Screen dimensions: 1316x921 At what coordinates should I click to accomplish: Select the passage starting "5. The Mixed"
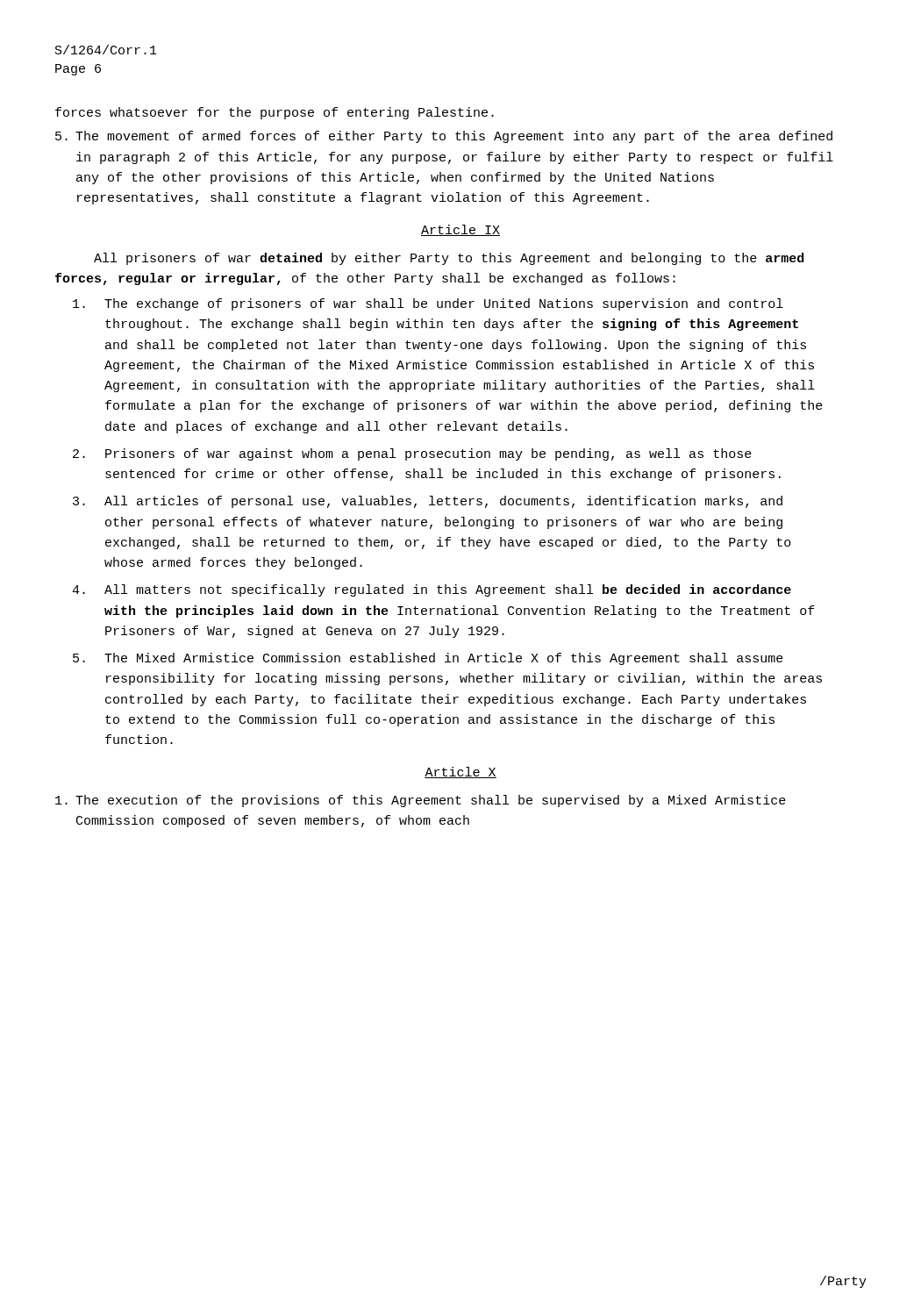coord(465,700)
